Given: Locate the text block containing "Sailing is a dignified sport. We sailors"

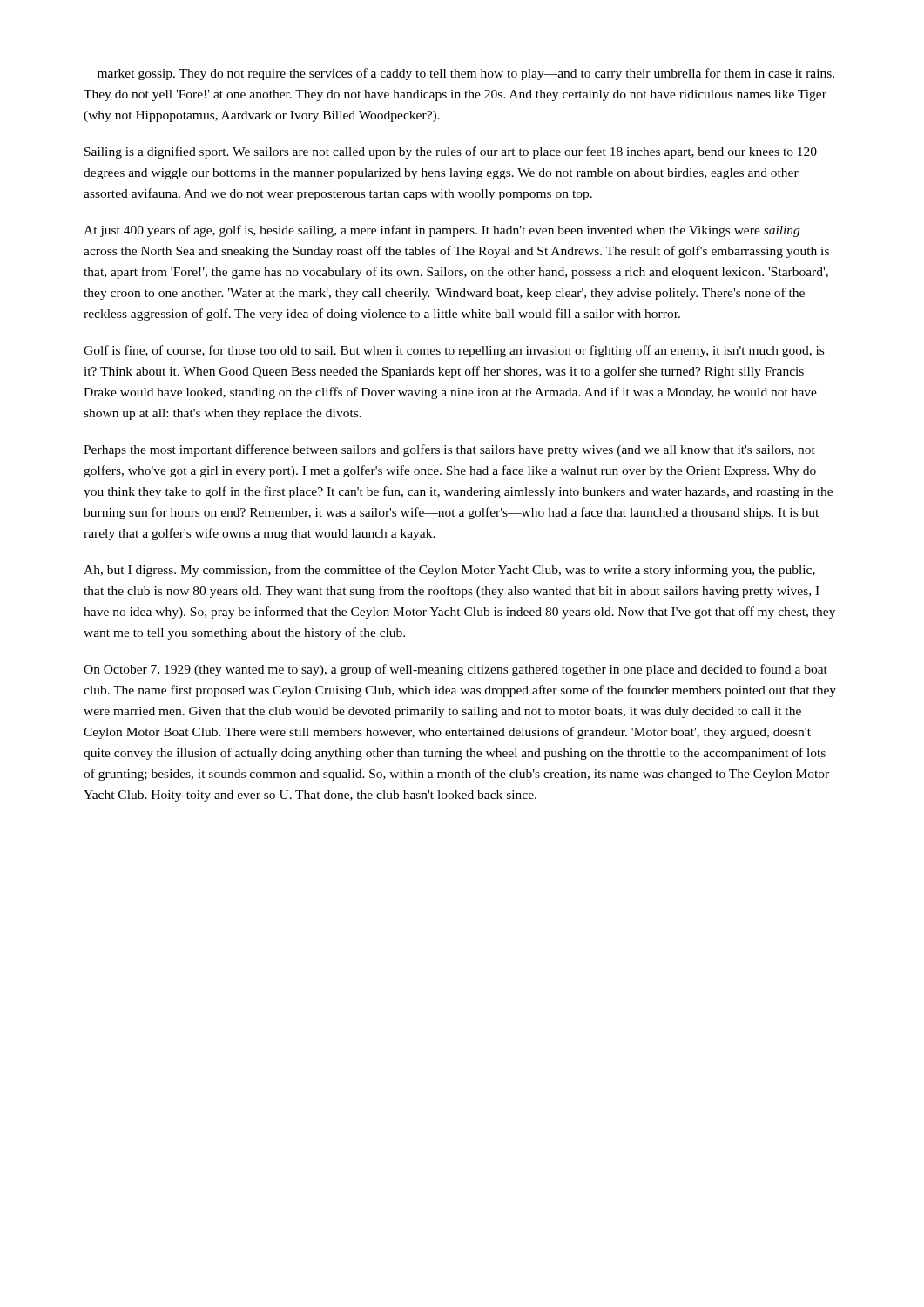Looking at the screenshot, I should (x=450, y=172).
